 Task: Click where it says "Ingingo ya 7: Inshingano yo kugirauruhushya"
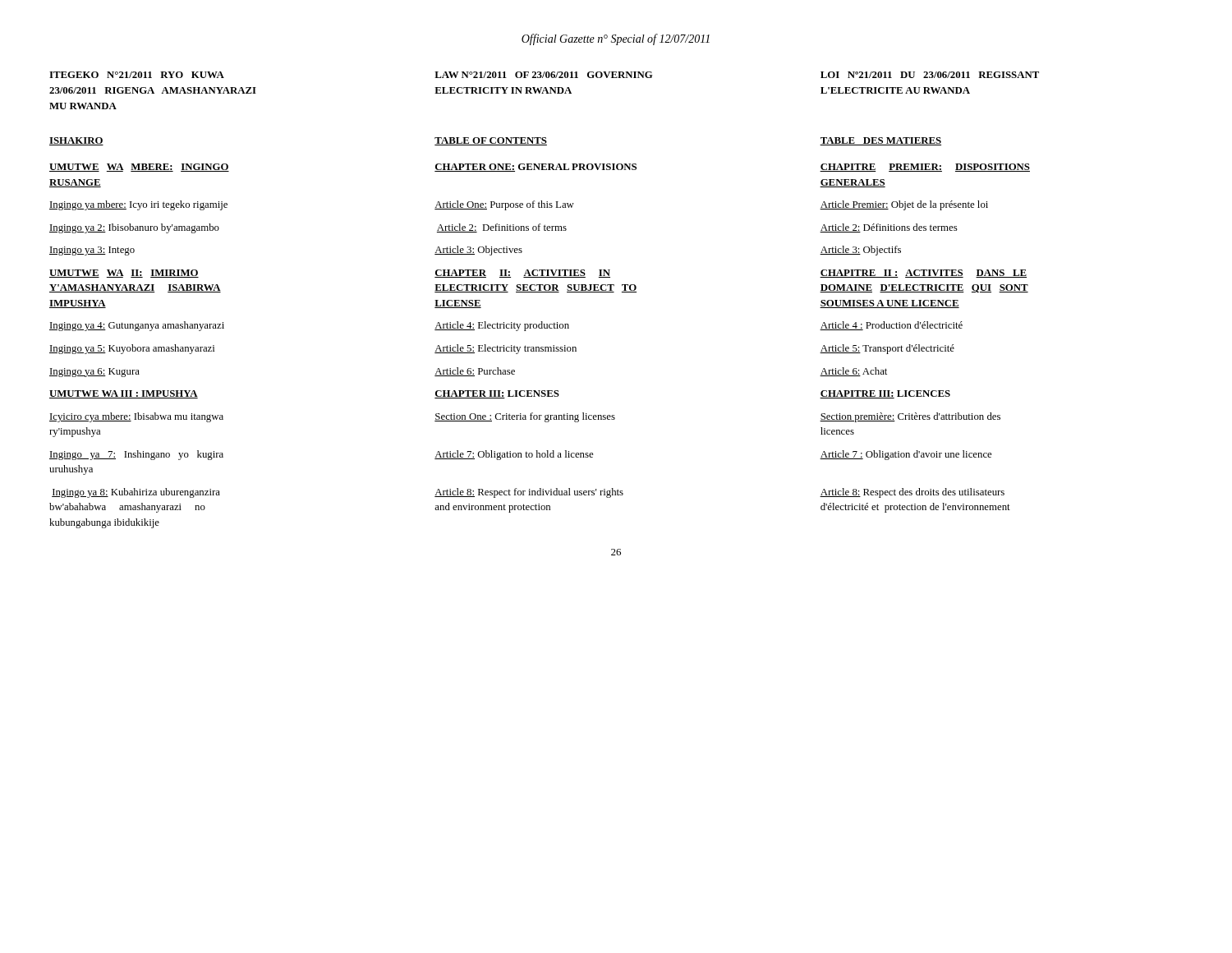136,462
